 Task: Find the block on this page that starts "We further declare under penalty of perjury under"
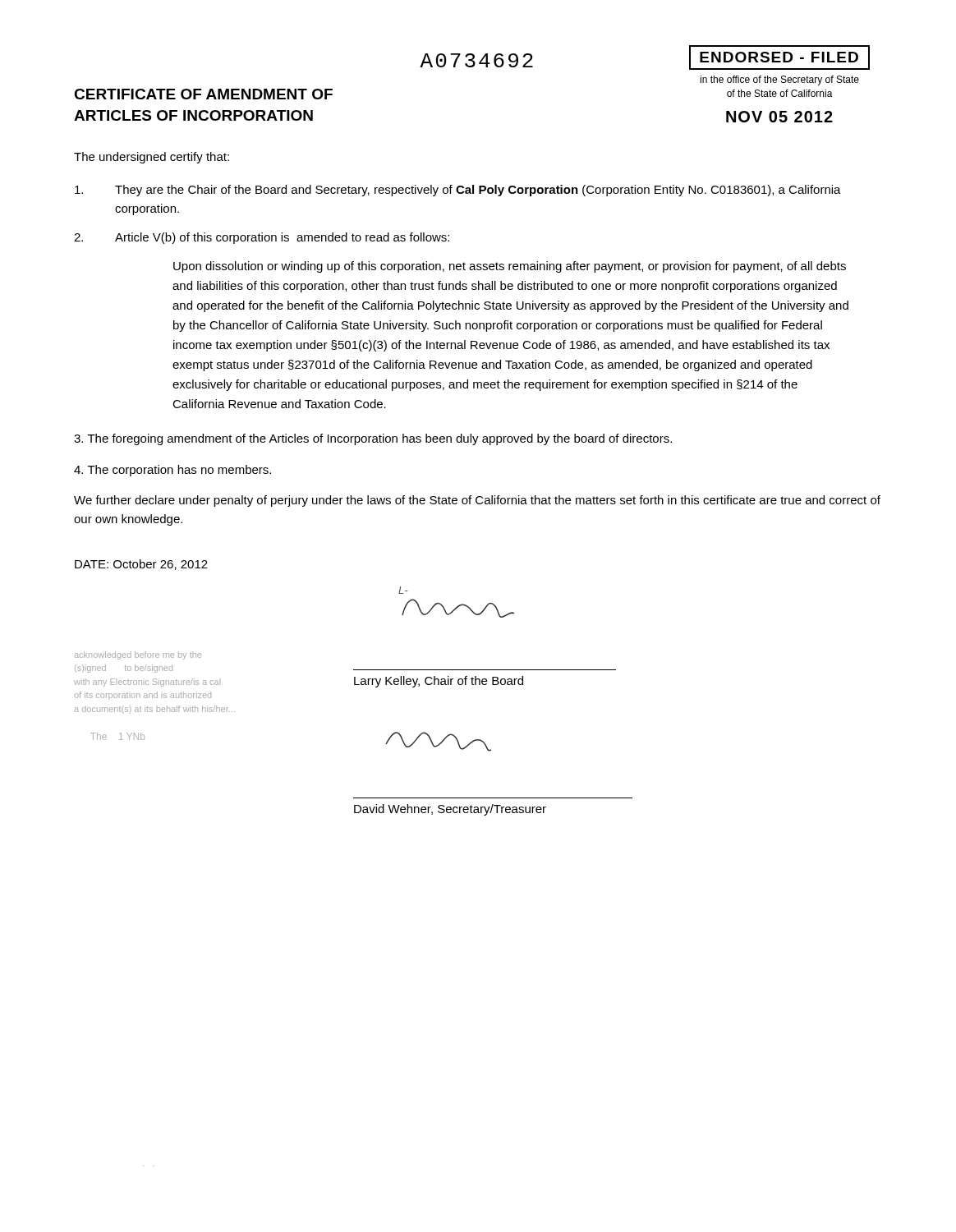pos(477,509)
